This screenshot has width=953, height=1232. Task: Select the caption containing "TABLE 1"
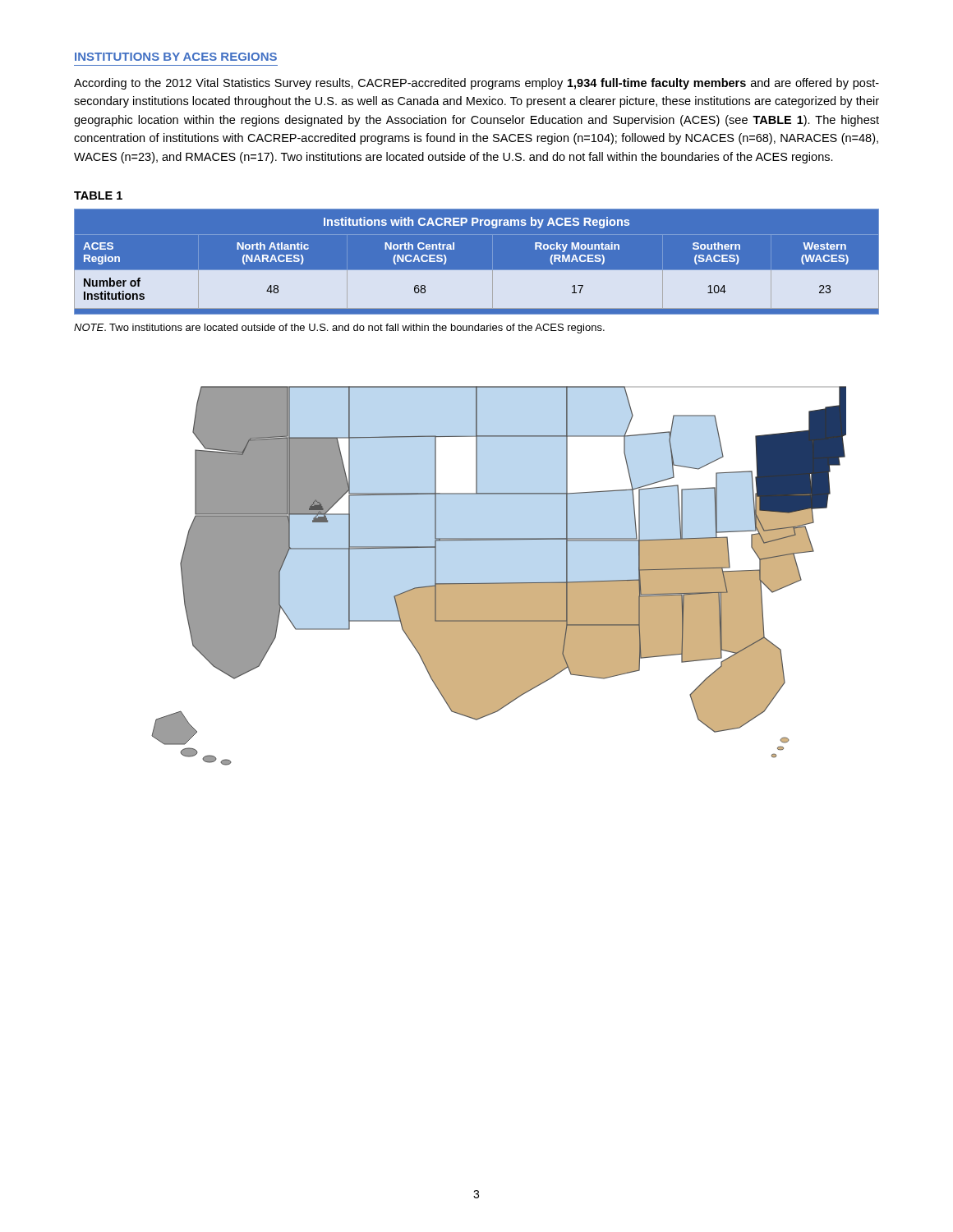[x=98, y=196]
